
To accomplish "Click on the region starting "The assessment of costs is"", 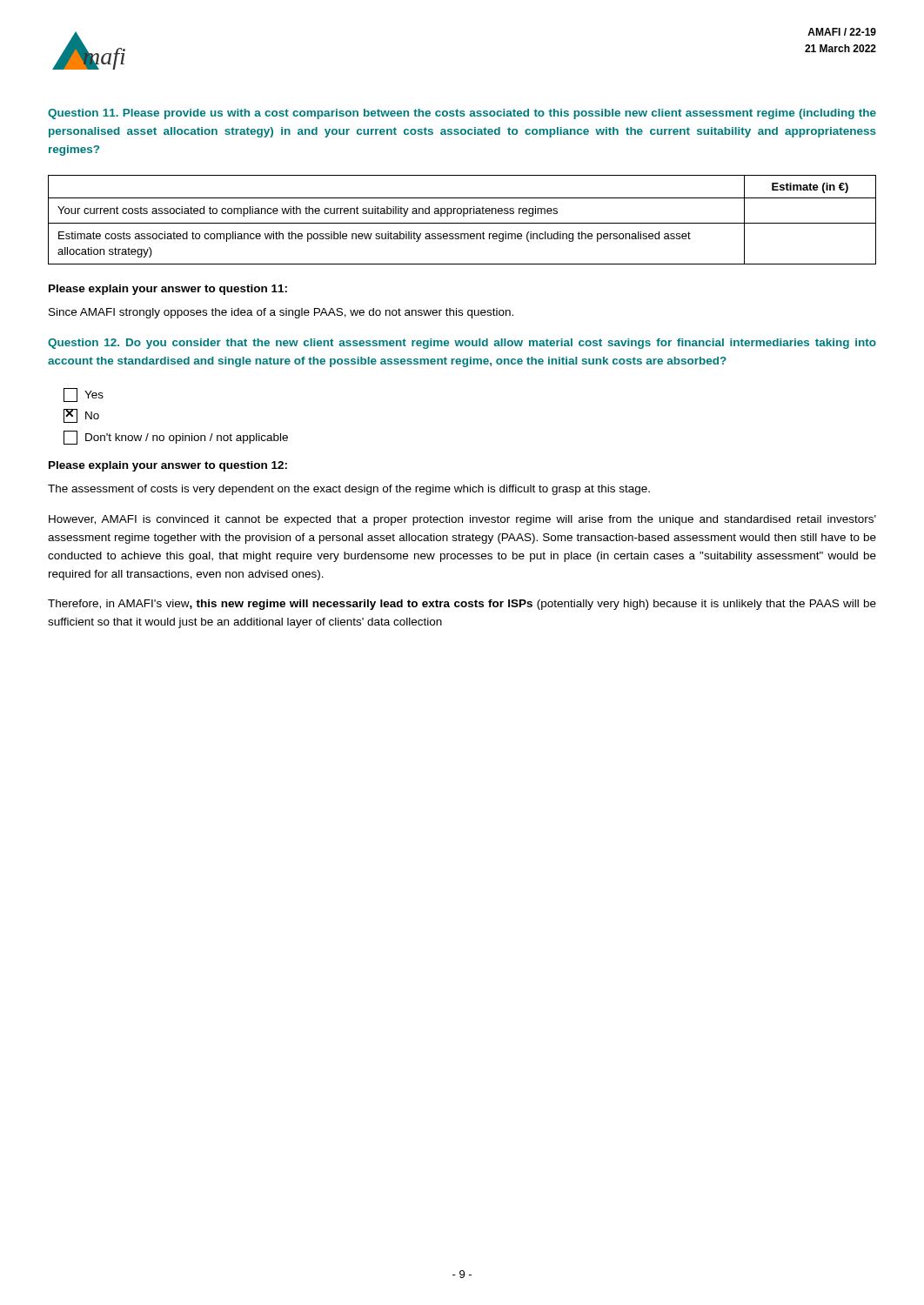I will pos(349,488).
